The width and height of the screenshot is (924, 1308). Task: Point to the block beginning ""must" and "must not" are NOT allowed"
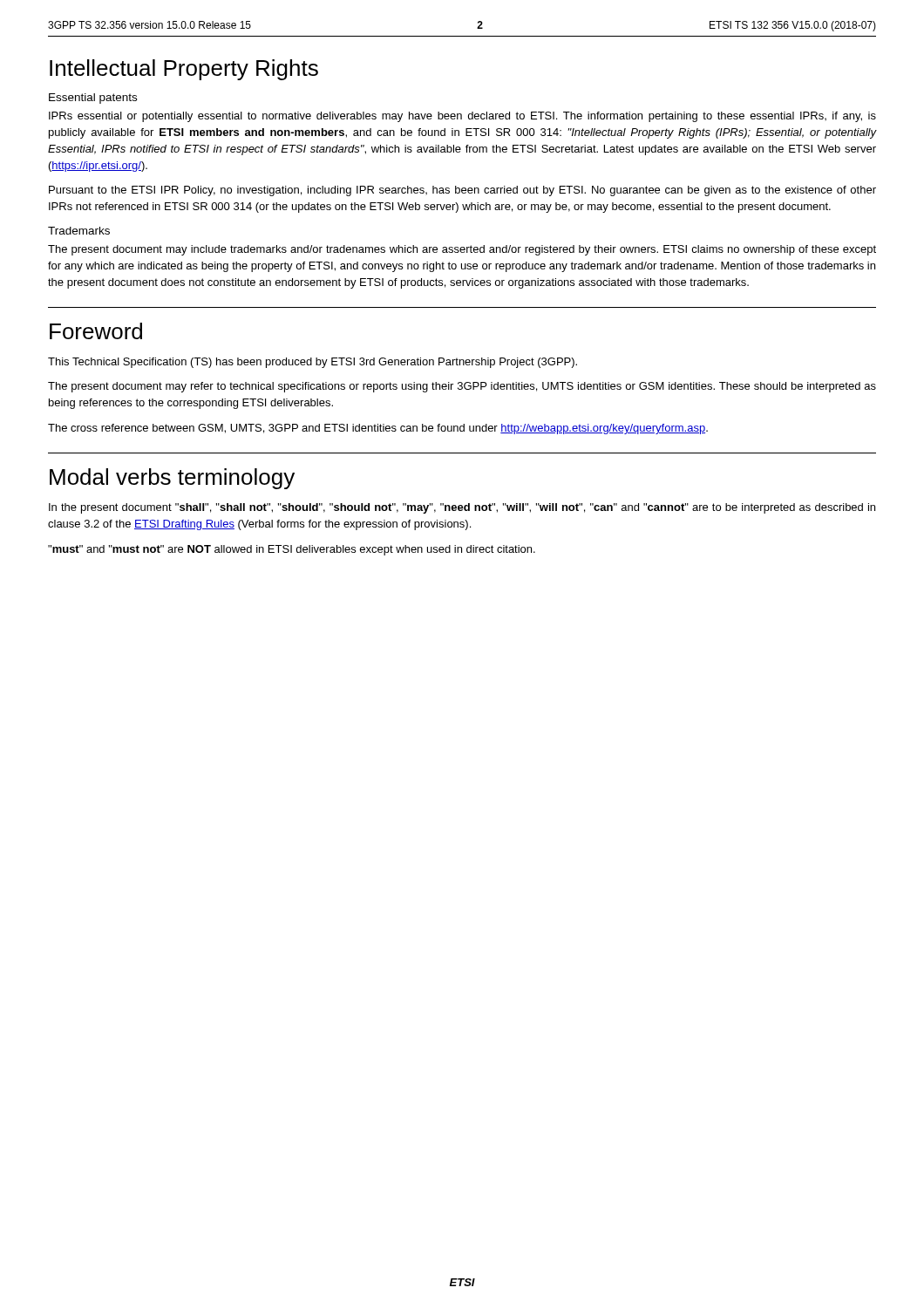[x=292, y=549]
